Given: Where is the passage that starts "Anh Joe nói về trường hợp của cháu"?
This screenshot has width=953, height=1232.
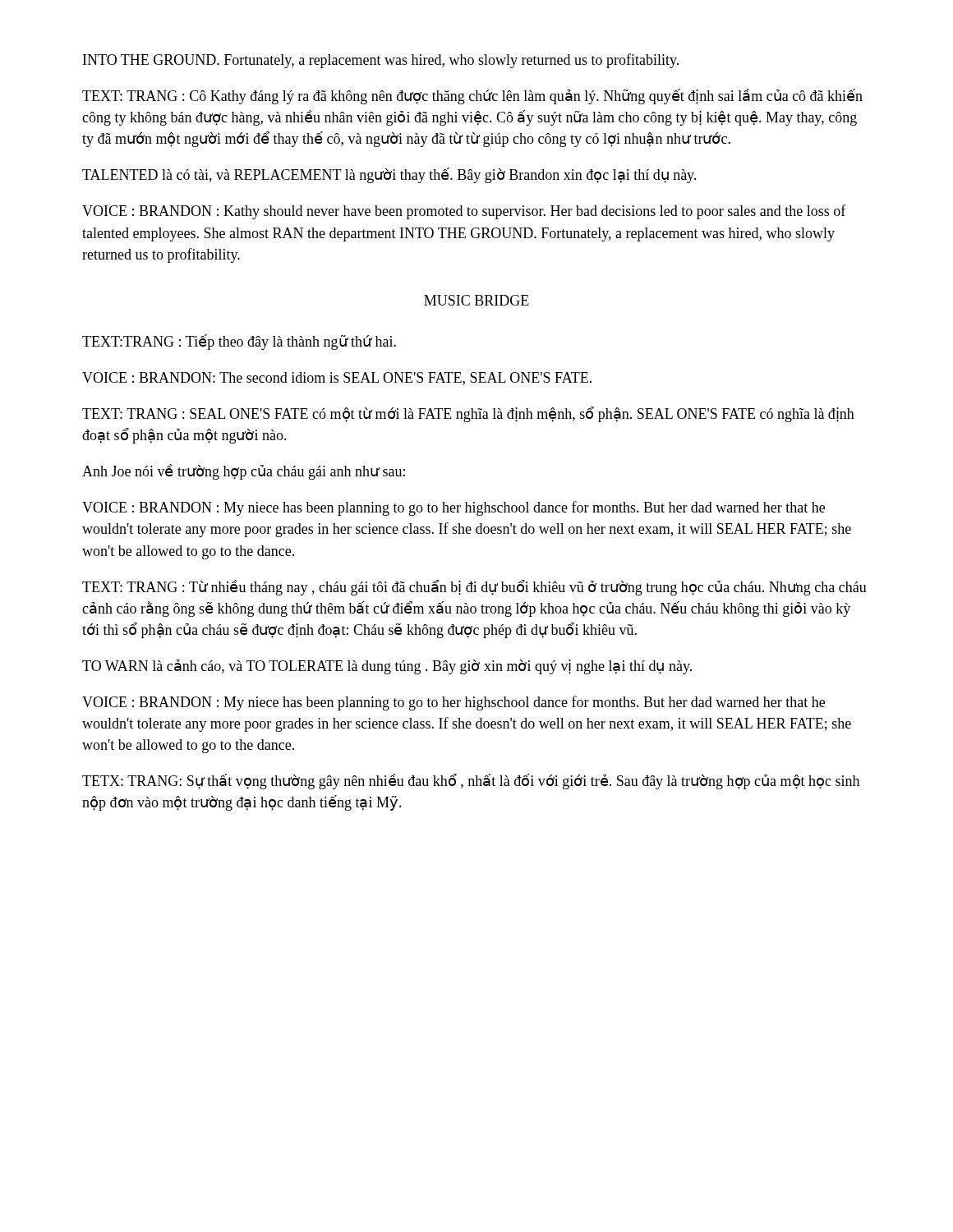Looking at the screenshot, I should [x=244, y=472].
